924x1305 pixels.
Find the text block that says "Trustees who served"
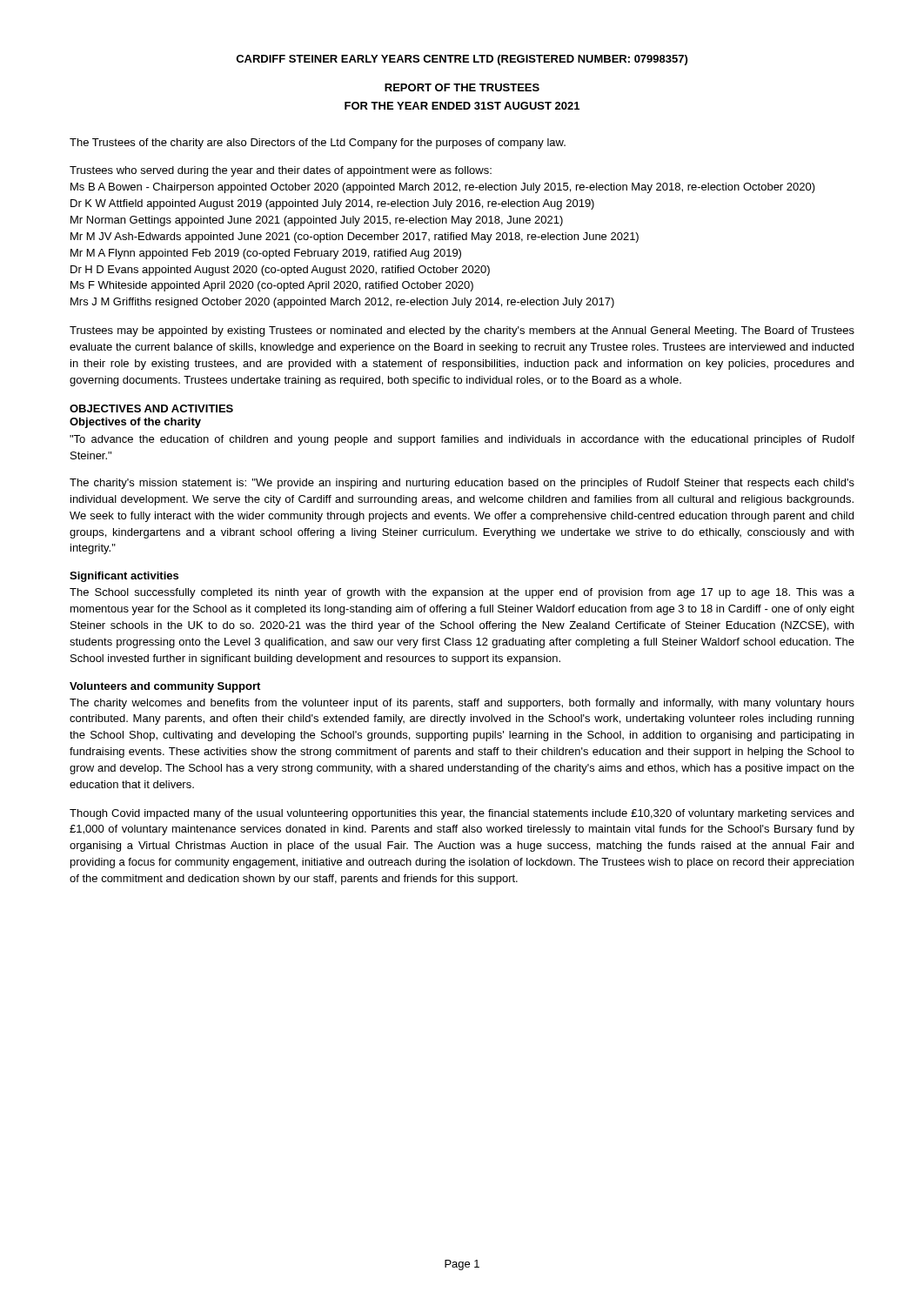tap(442, 236)
